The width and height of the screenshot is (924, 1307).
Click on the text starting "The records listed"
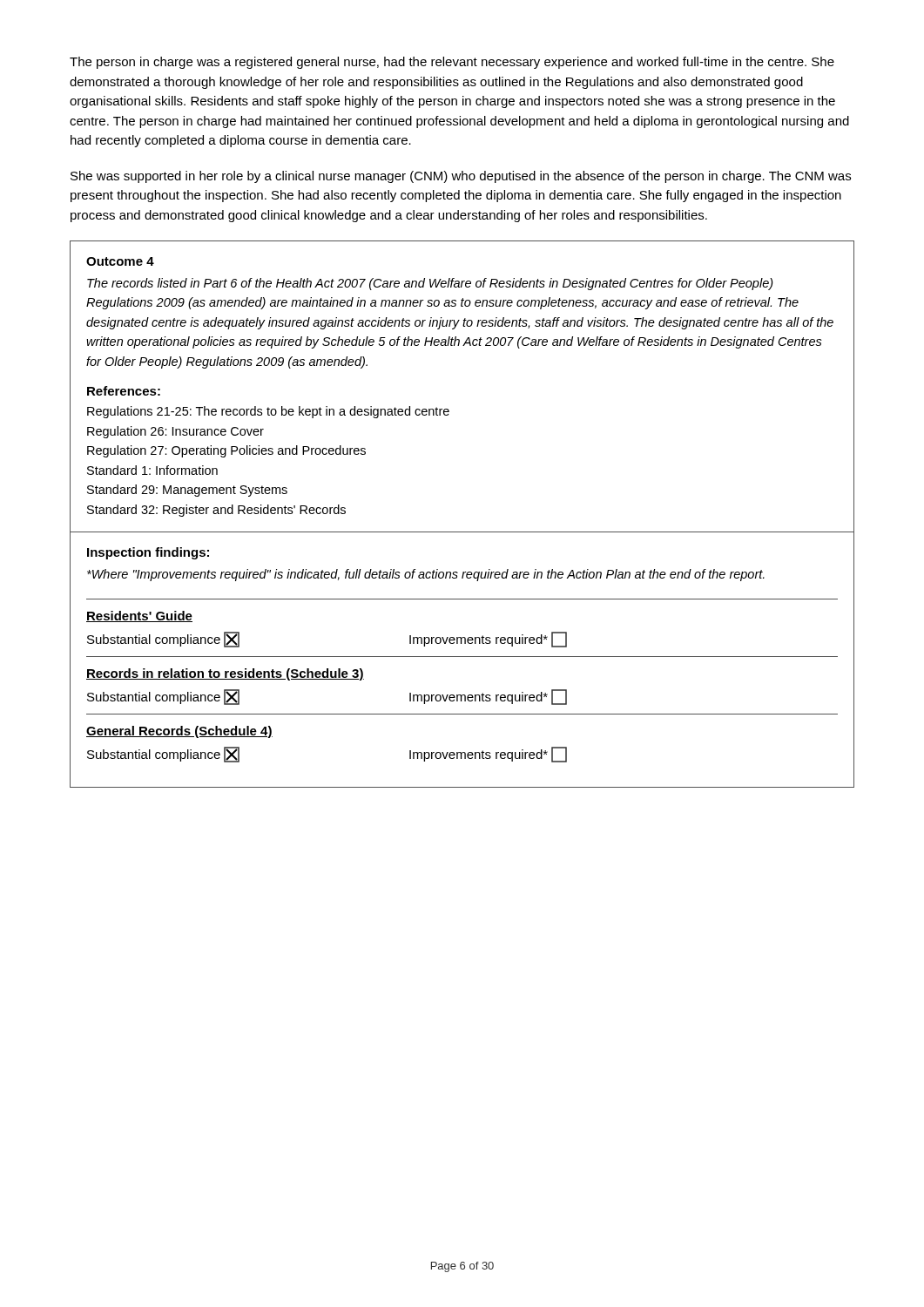460,322
